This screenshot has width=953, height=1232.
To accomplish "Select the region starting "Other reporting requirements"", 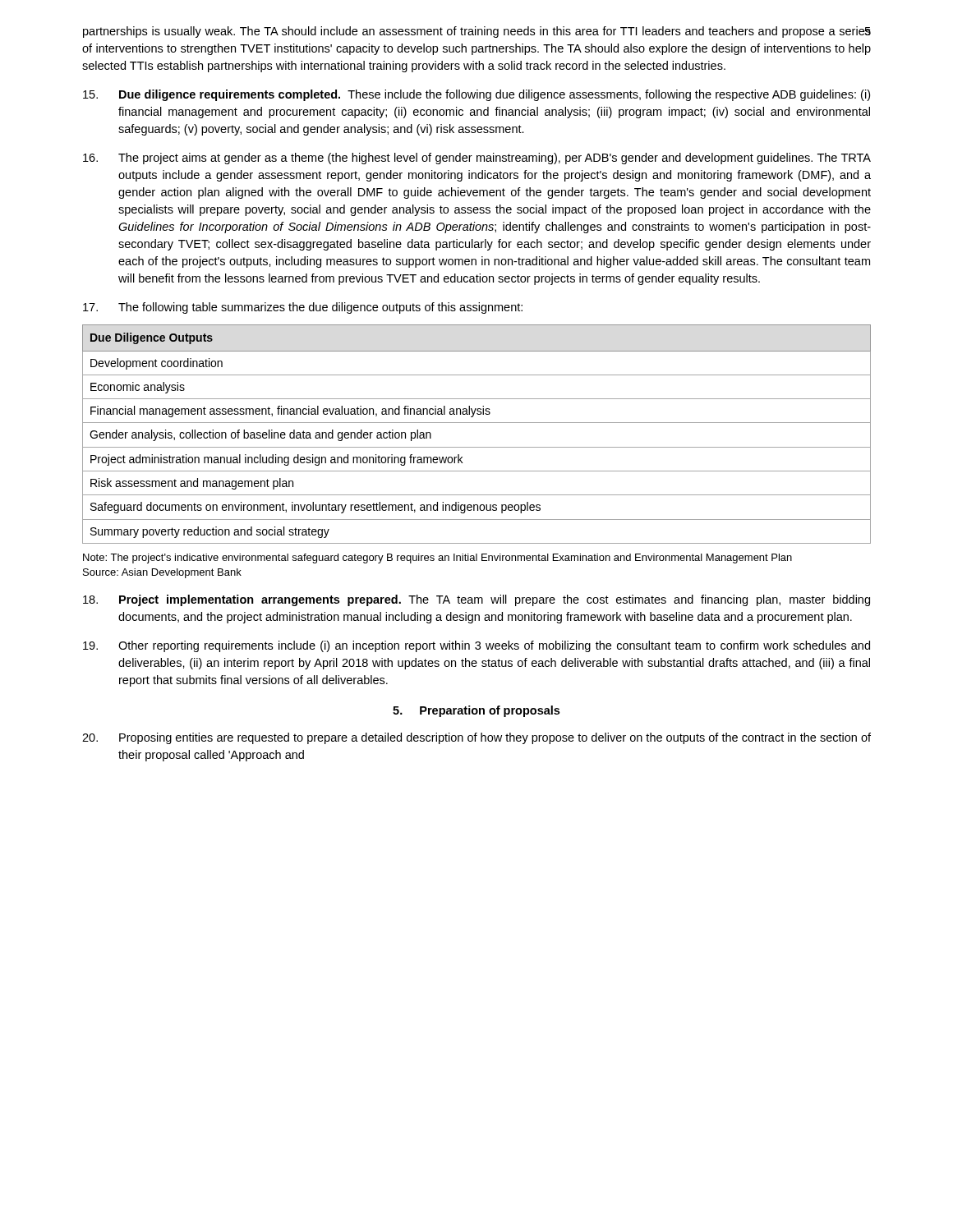I will pos(476,663).
